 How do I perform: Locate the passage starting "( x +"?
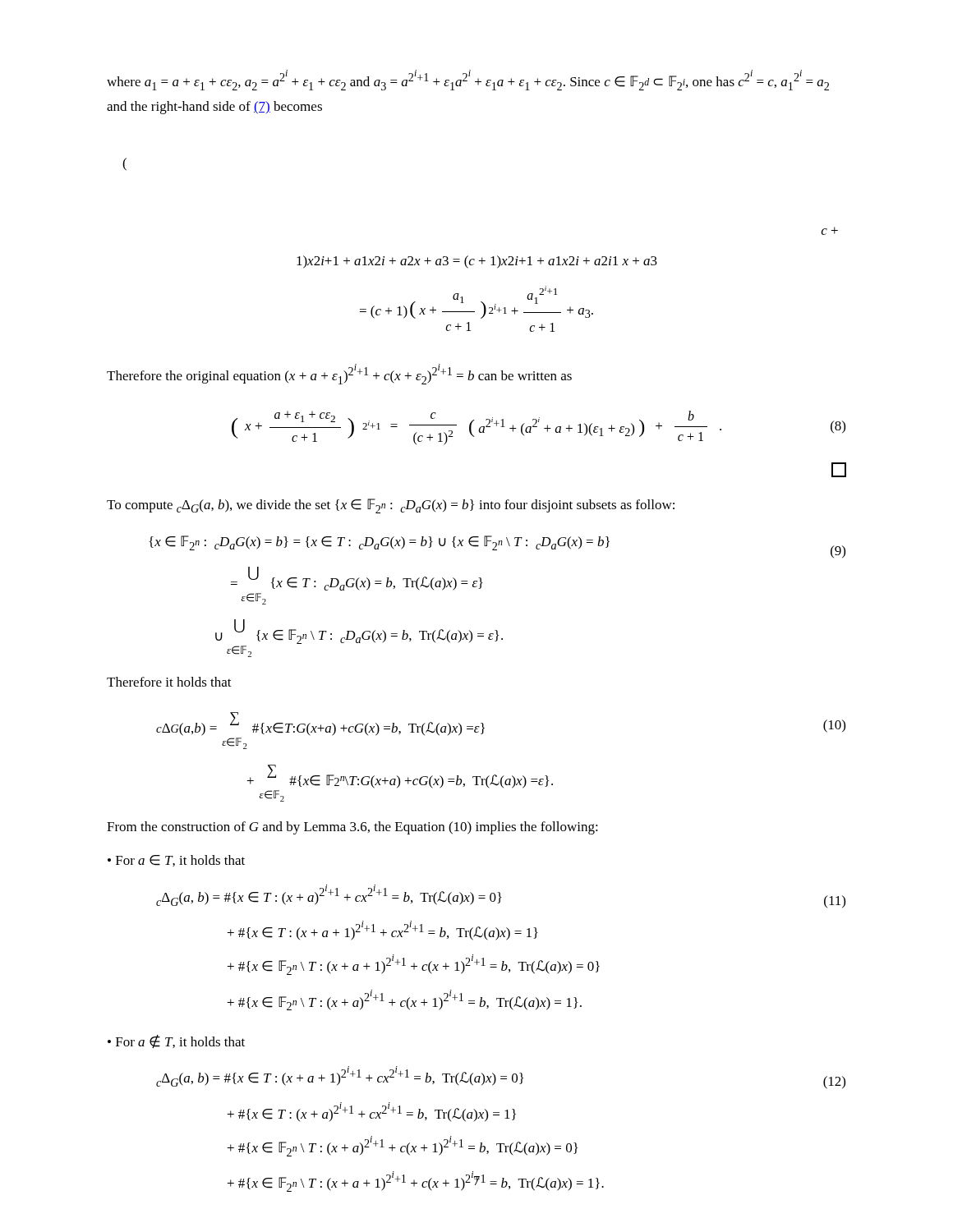point(538,426)
